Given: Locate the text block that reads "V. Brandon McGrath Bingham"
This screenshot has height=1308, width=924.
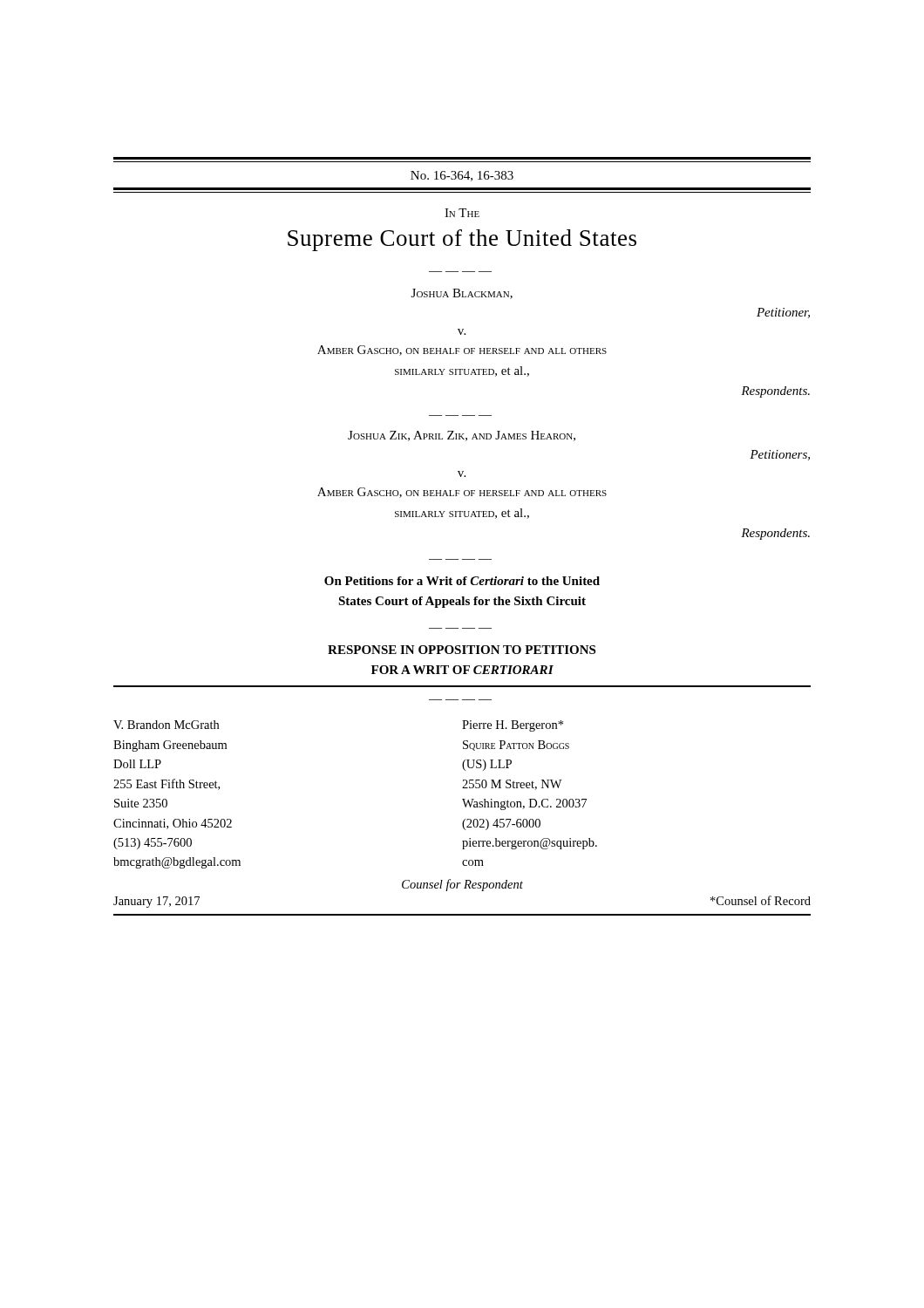Looking at the screenshot, I should pyautogui.click(x=462, y=794).
